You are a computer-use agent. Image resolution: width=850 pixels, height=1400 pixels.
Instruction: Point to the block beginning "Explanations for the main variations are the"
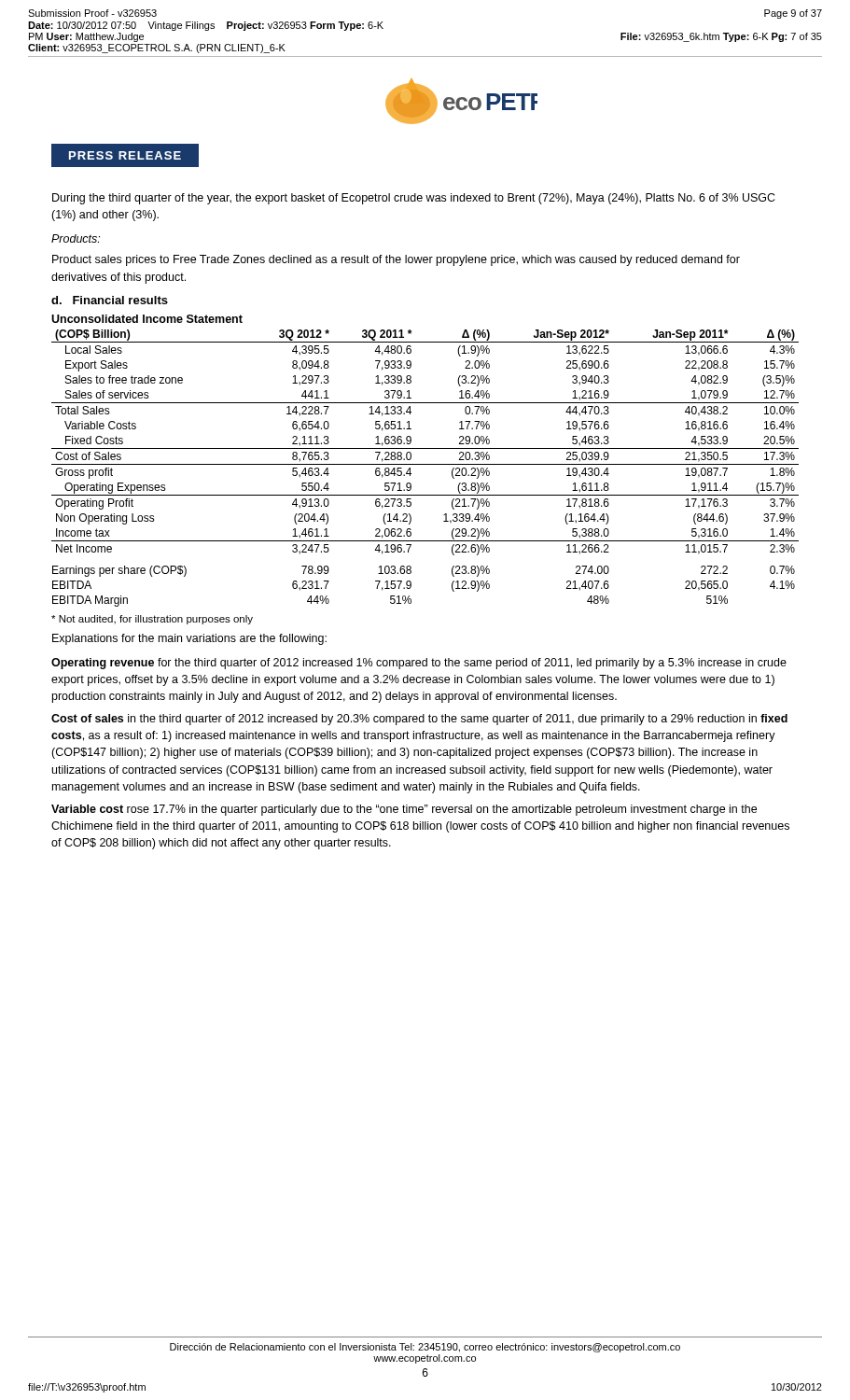point(189,638)
